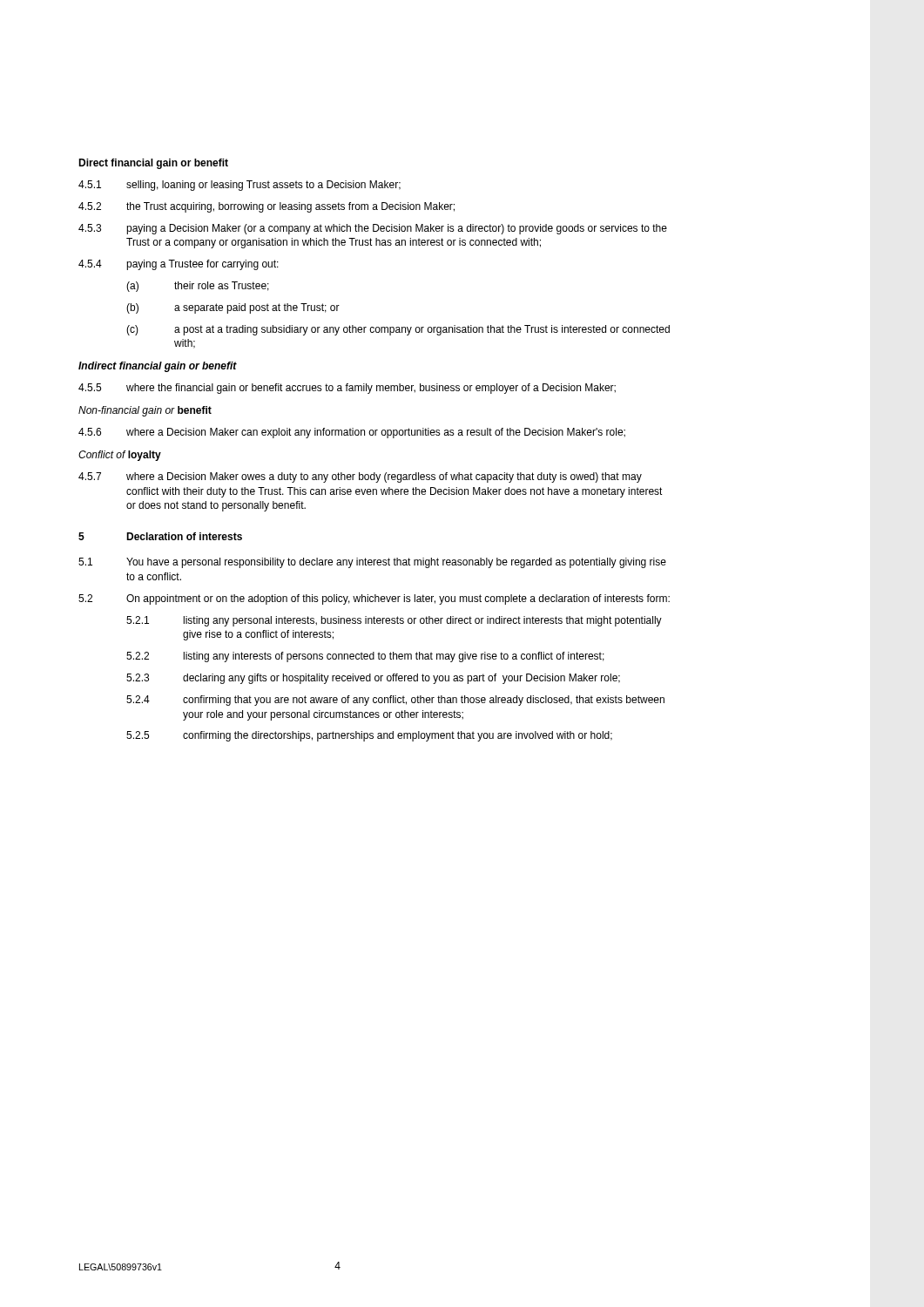This screenshot has width=924, height=1307.
Task: Click on the element starting "4.5.1 selling, loaning or leasing Trust"
Action: [x=240, y=185]
